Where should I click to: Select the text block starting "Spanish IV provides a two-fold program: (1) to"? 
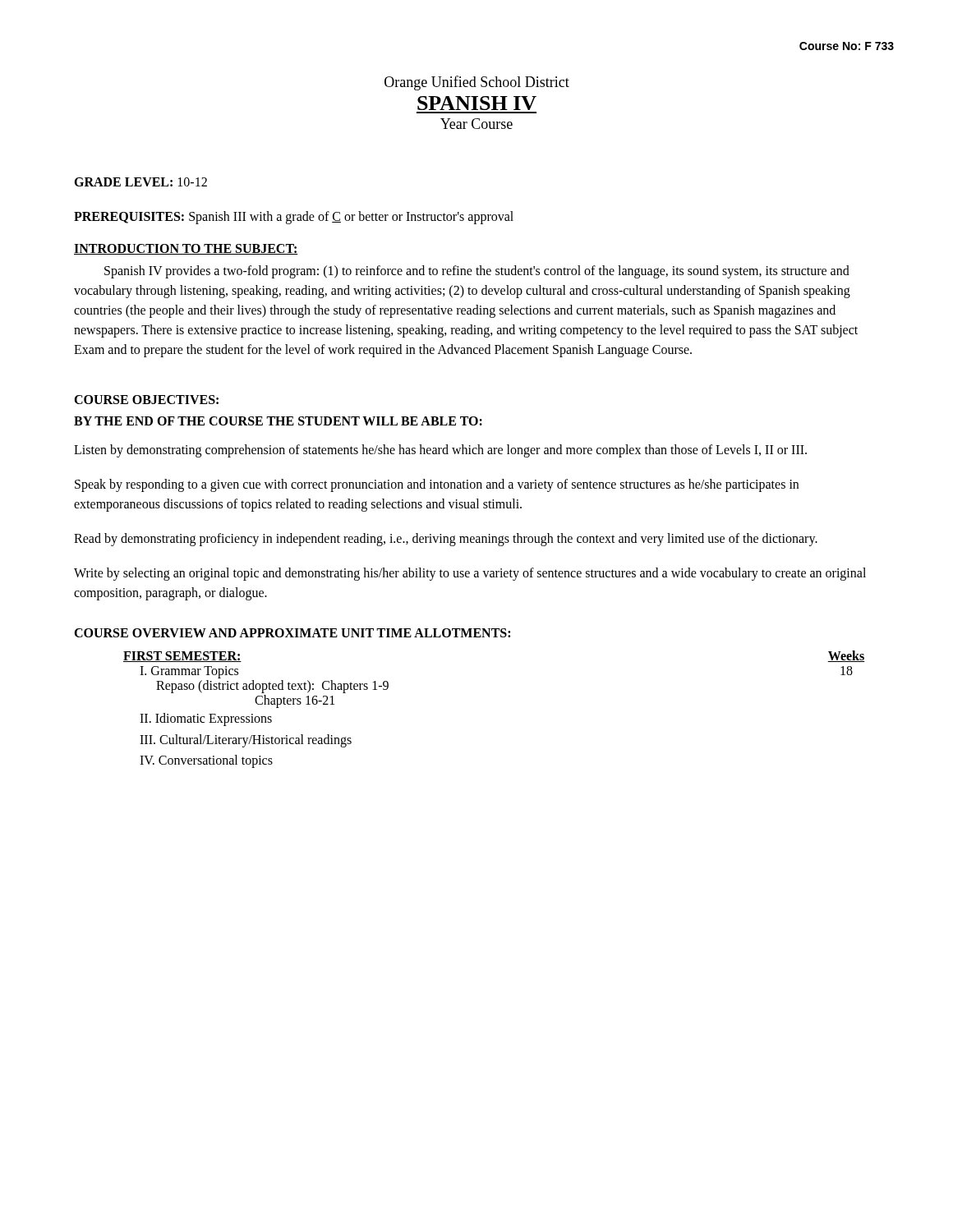[x=476, y=310]
